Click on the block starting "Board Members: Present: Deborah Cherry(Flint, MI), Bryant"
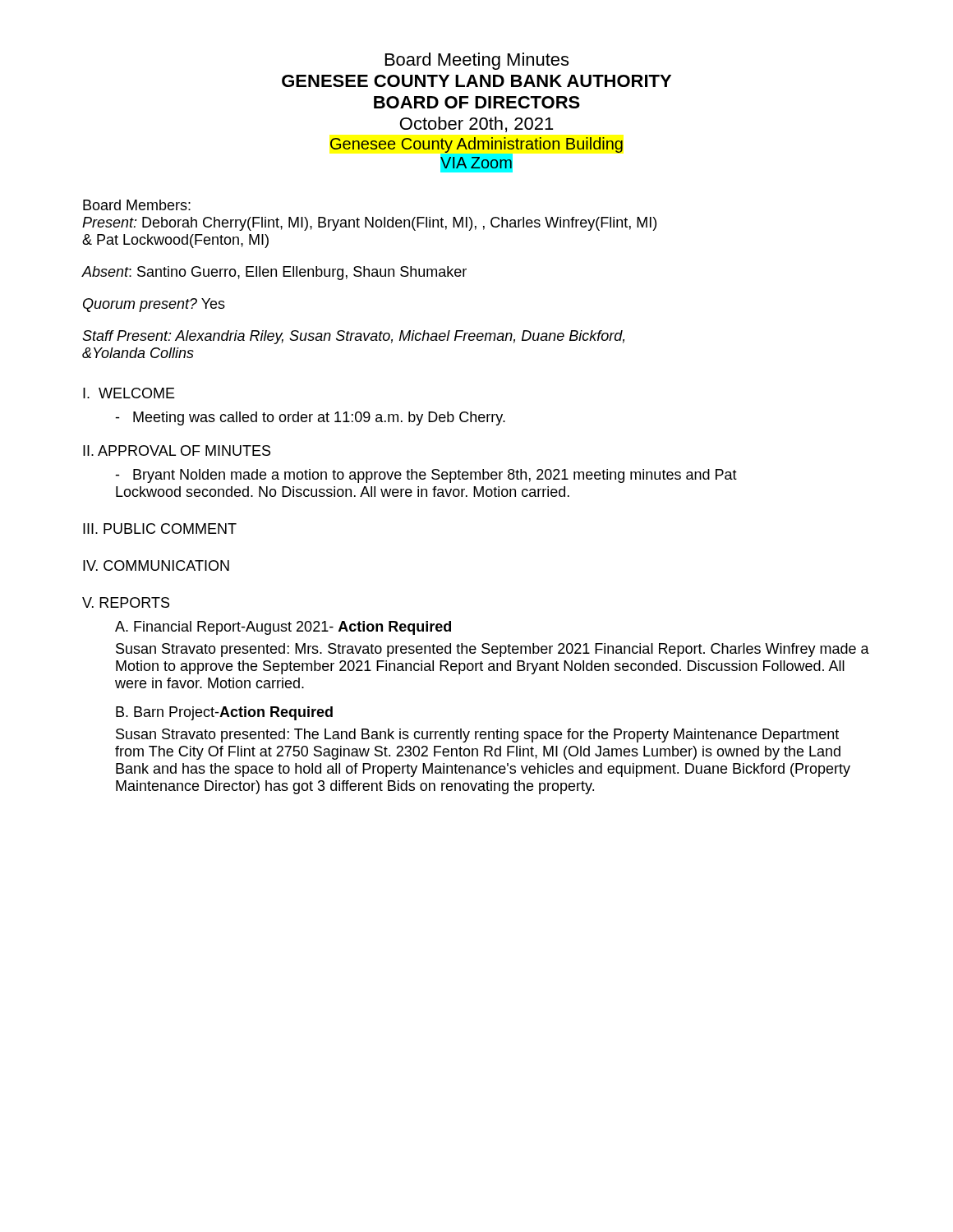This screenshot has width=953, height=1232. [x=370, y=223]
